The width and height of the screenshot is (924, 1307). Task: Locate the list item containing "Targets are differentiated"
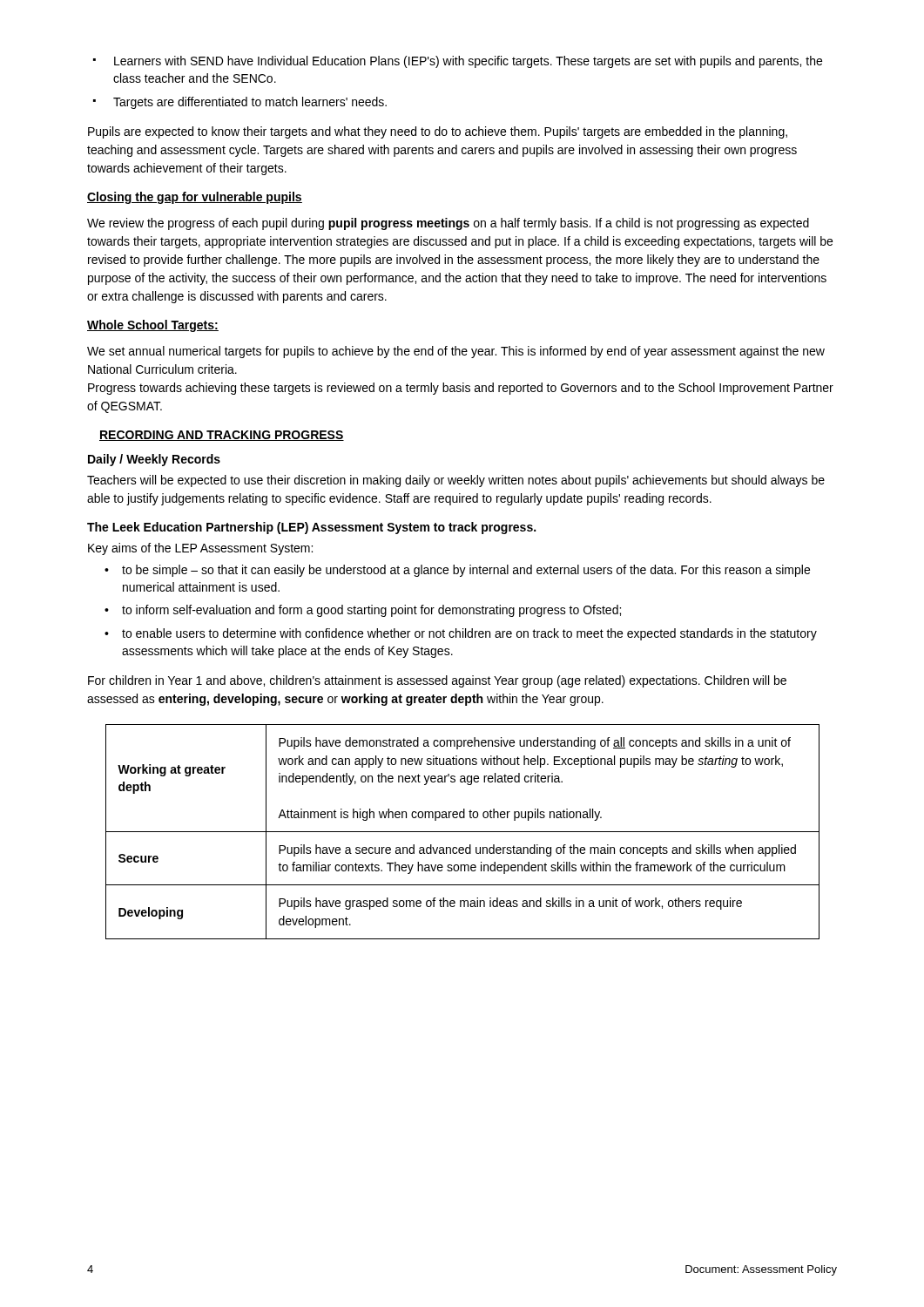coord(250,102)
